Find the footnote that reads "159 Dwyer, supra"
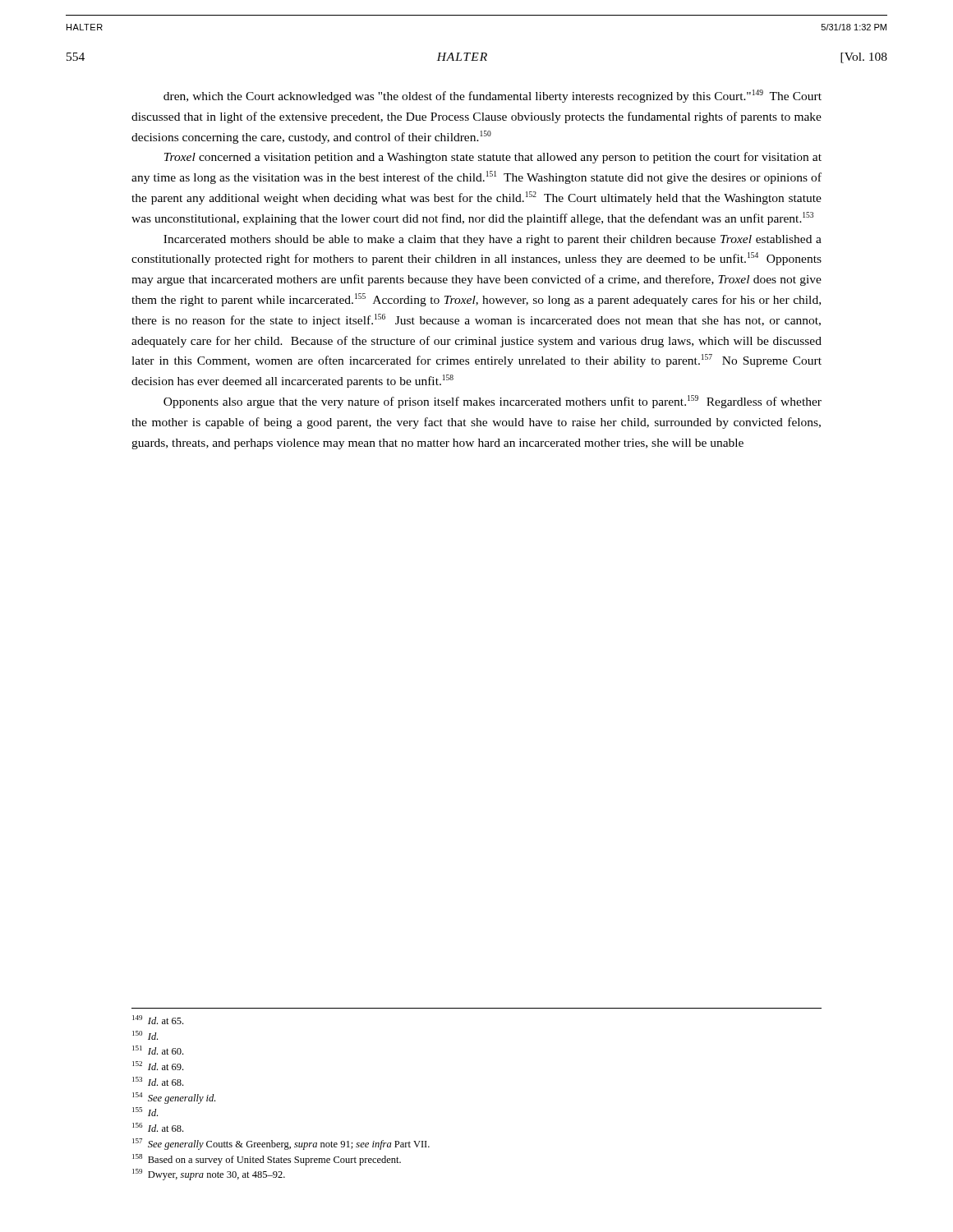Screen dimensions: 1232x953 208,1174
